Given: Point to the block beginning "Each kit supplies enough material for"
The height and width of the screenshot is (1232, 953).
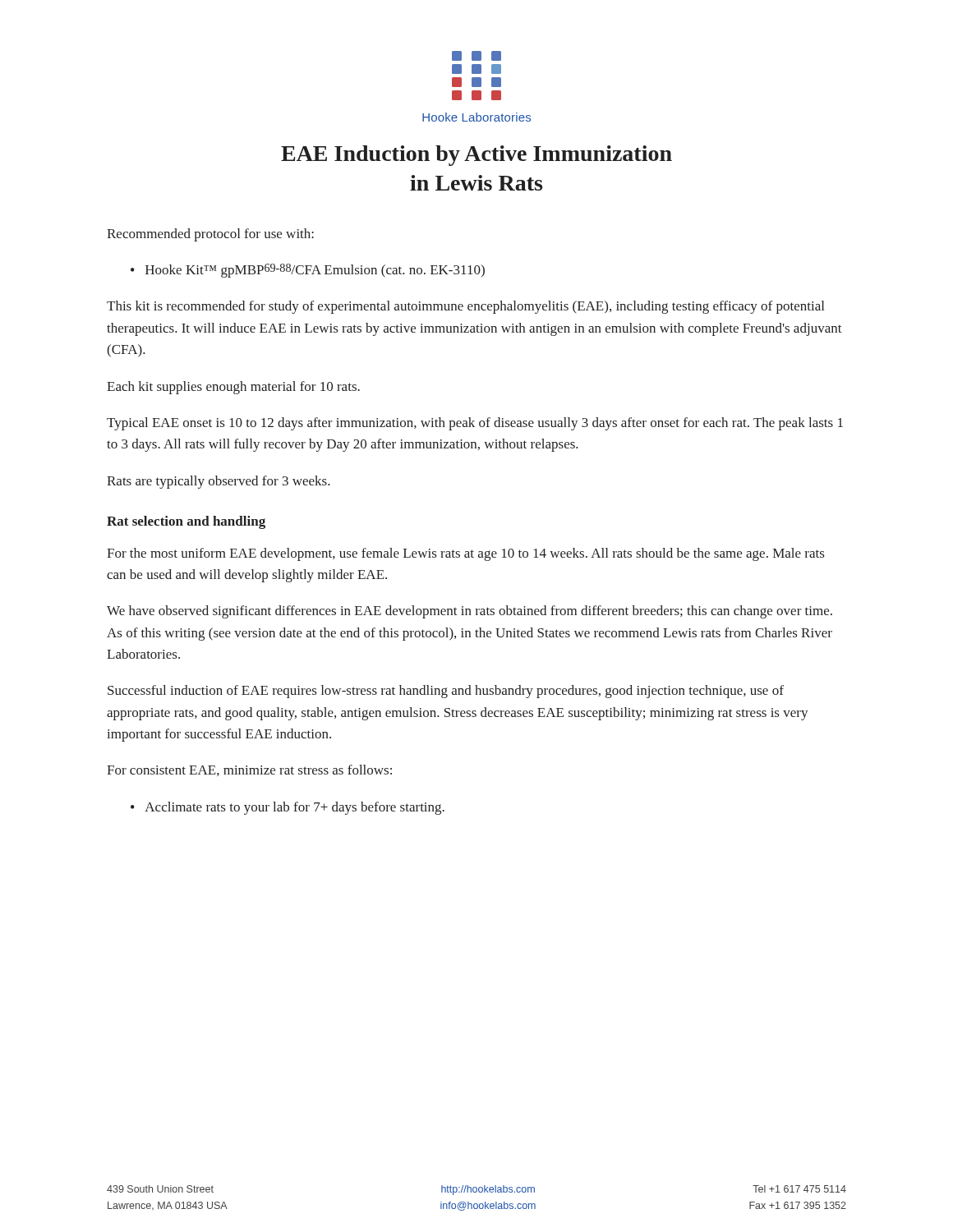Looking at the screenshot, I should [234, 386].
